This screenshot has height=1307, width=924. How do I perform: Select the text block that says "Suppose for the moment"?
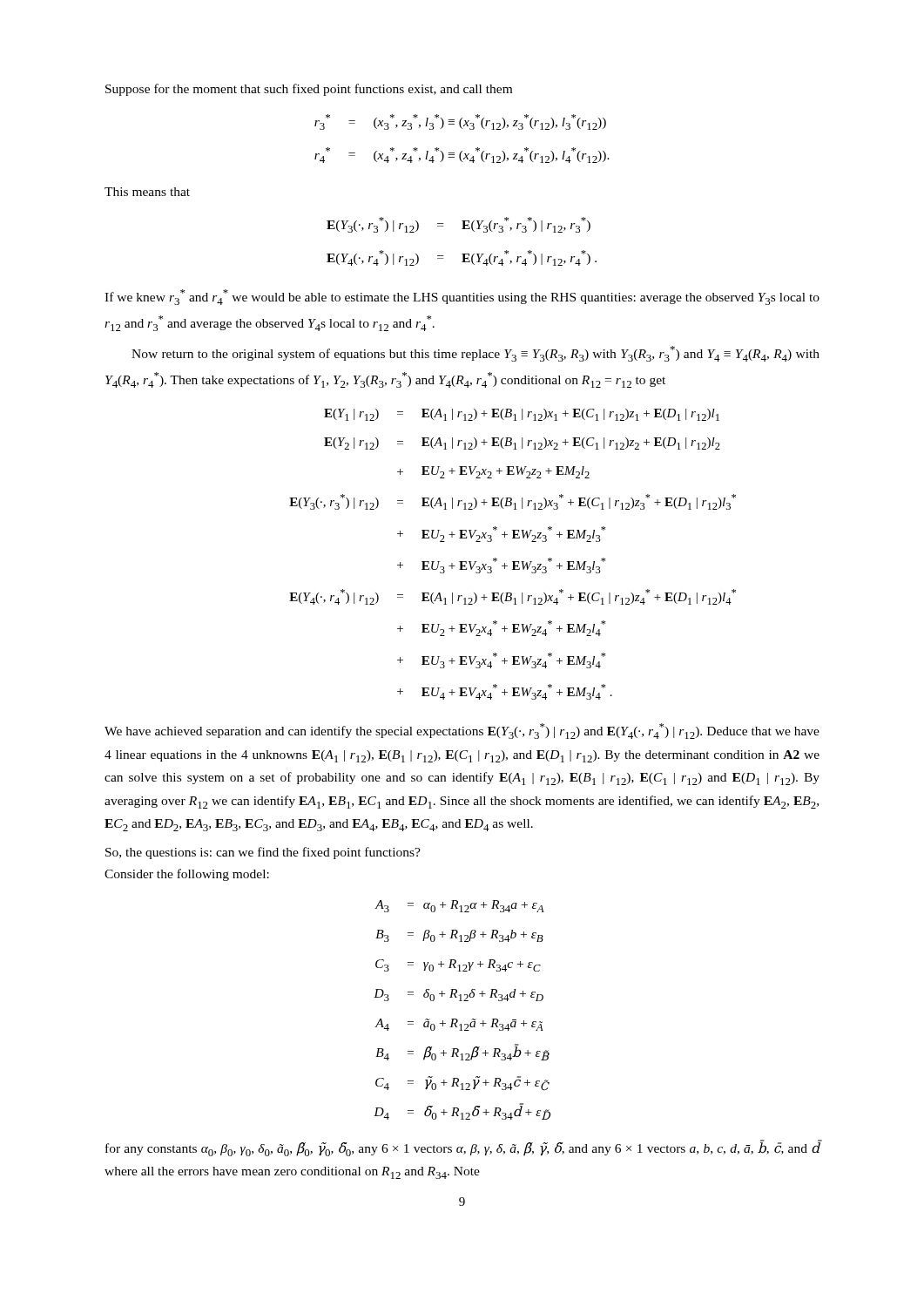pos(309,88)
